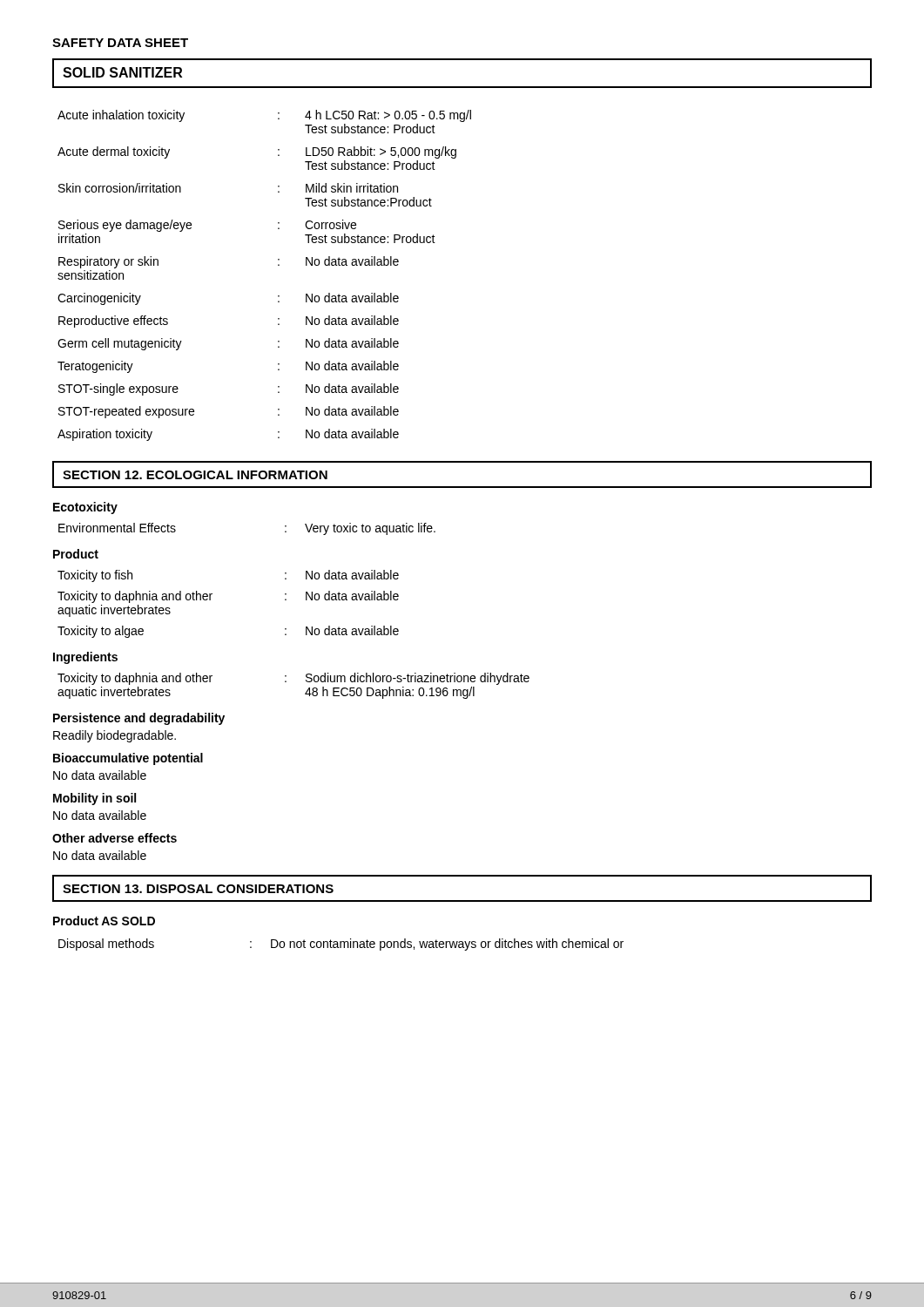Find the section header with the text "Bioaccumulative potential"

(128, 758)
